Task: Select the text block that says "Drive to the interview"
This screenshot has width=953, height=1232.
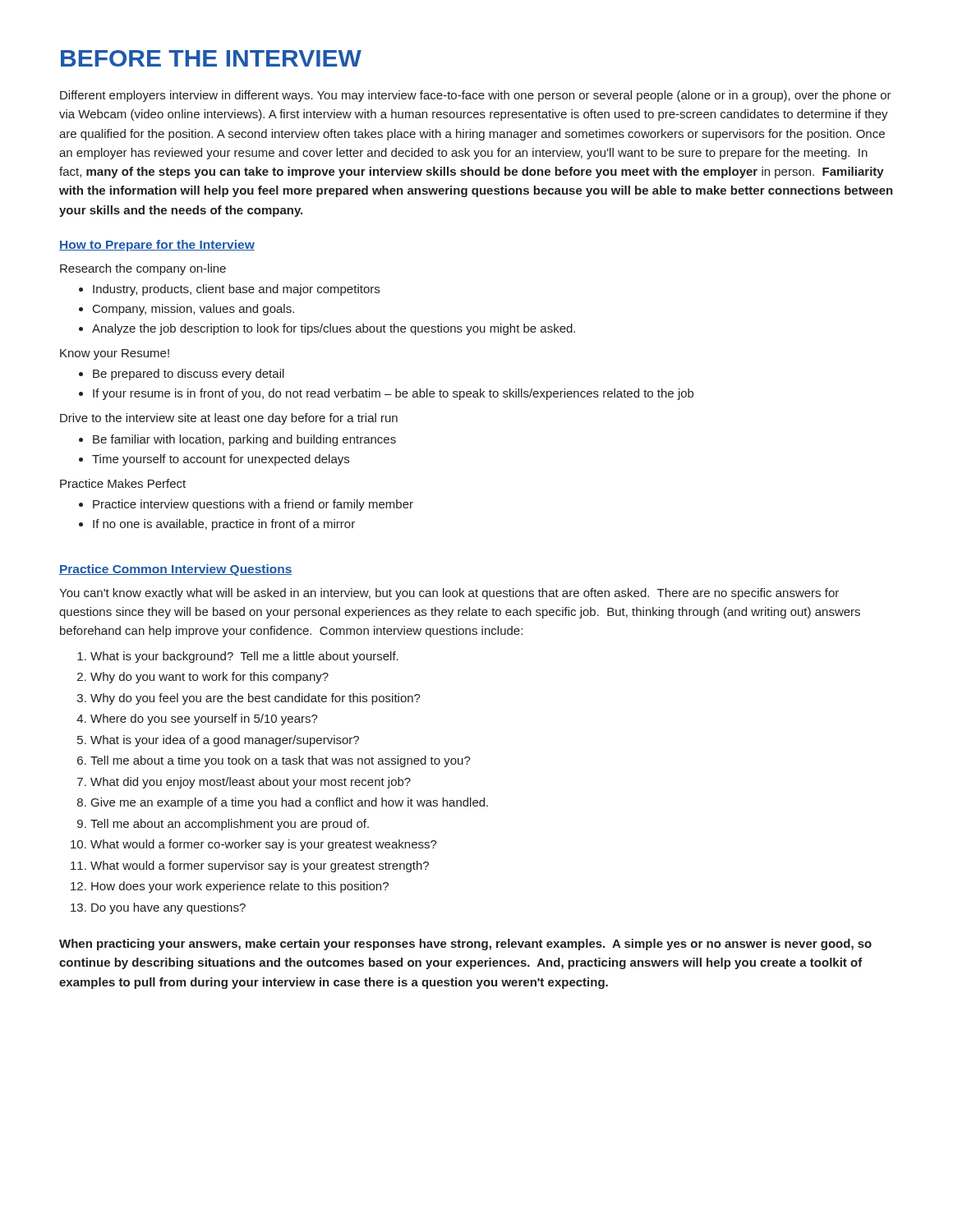Action: point(229,418)
